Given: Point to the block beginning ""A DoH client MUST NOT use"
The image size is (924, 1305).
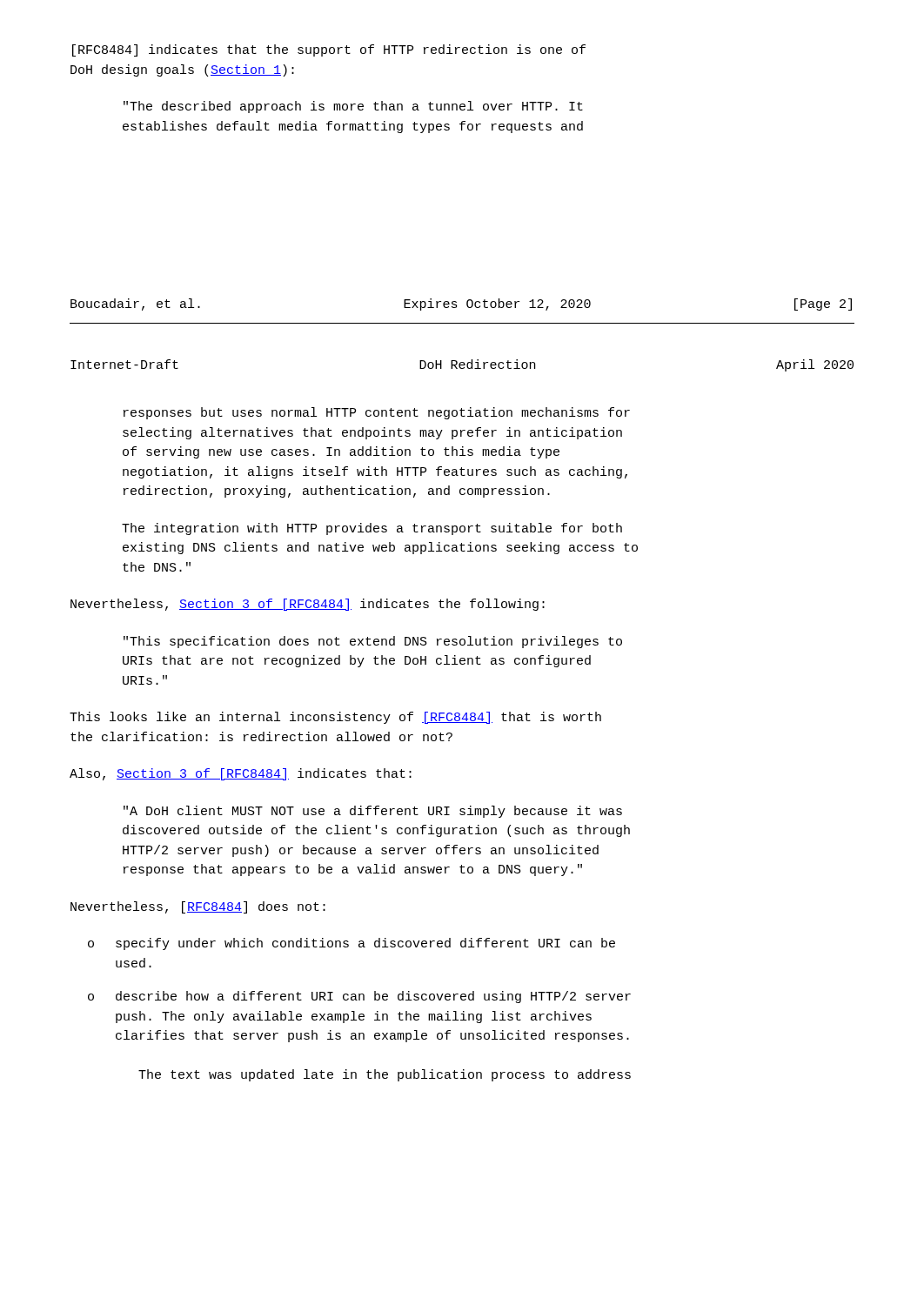Looking at the screenshot, I should point(376,841).
